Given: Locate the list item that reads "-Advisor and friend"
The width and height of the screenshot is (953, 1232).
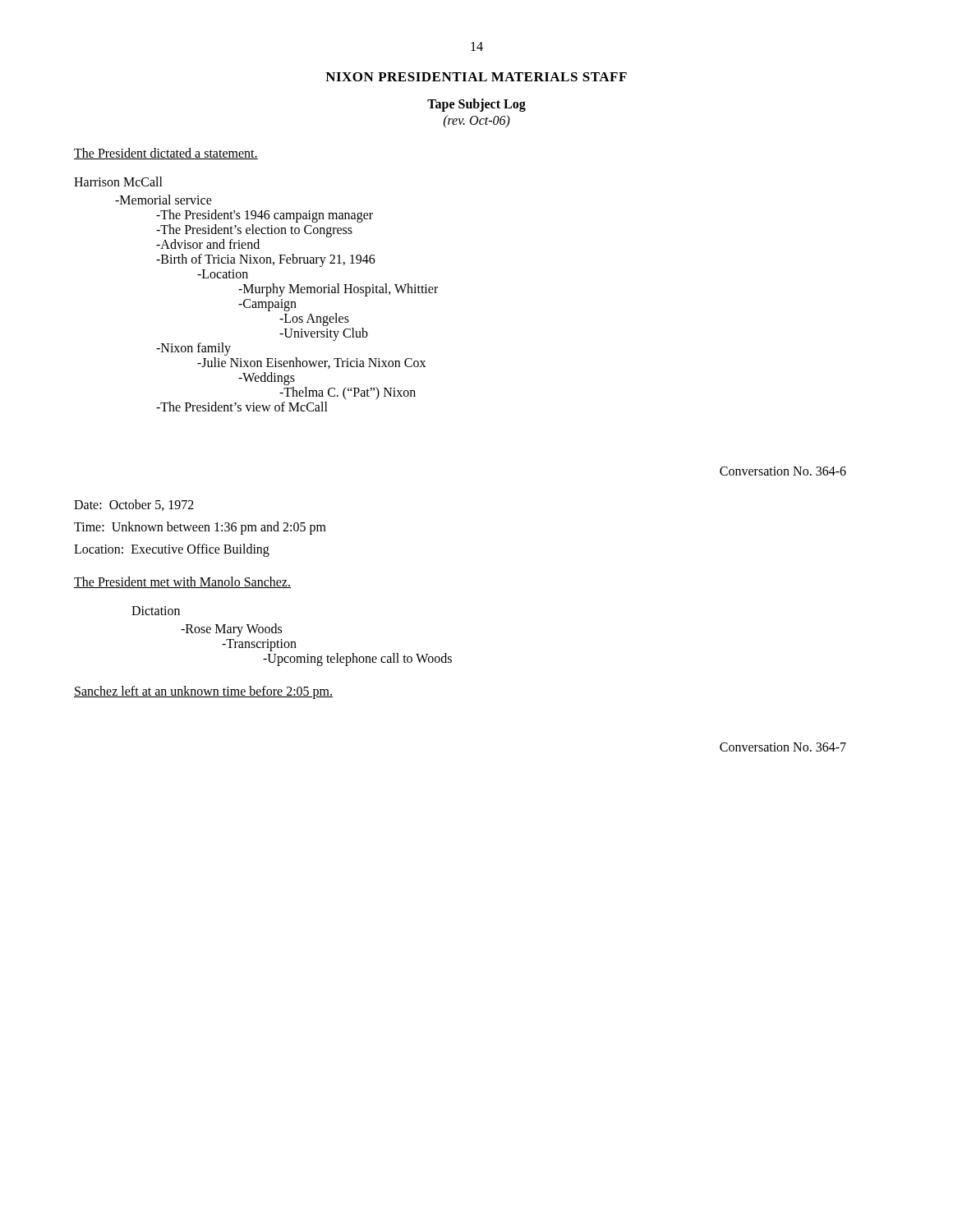Looking at the screenshot, I should click(x=208, y=244).
